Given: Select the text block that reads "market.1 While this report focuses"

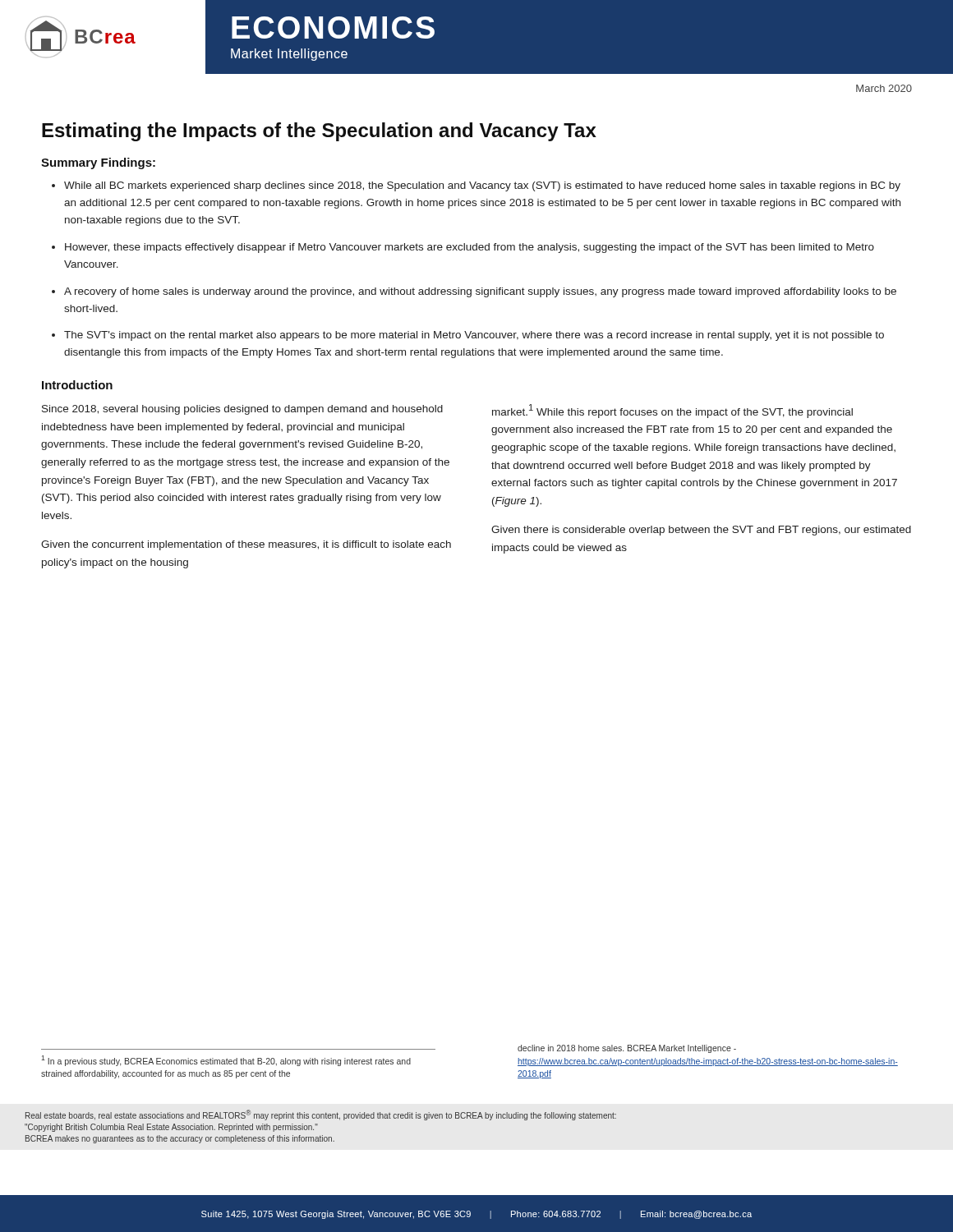Looking at the screenshot, I should [694, 455].
